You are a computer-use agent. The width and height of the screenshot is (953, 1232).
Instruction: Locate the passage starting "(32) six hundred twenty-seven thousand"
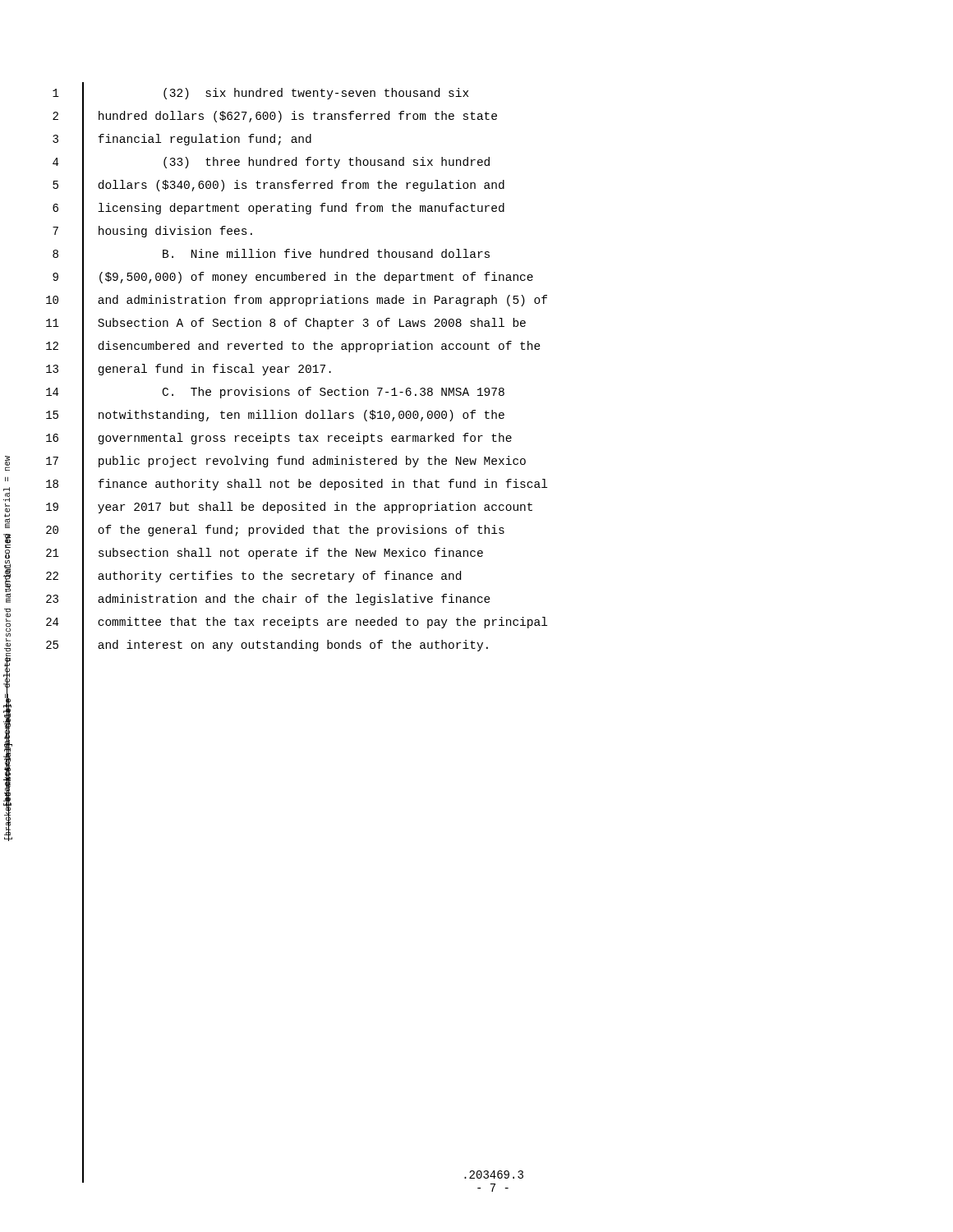click(493, 163)
